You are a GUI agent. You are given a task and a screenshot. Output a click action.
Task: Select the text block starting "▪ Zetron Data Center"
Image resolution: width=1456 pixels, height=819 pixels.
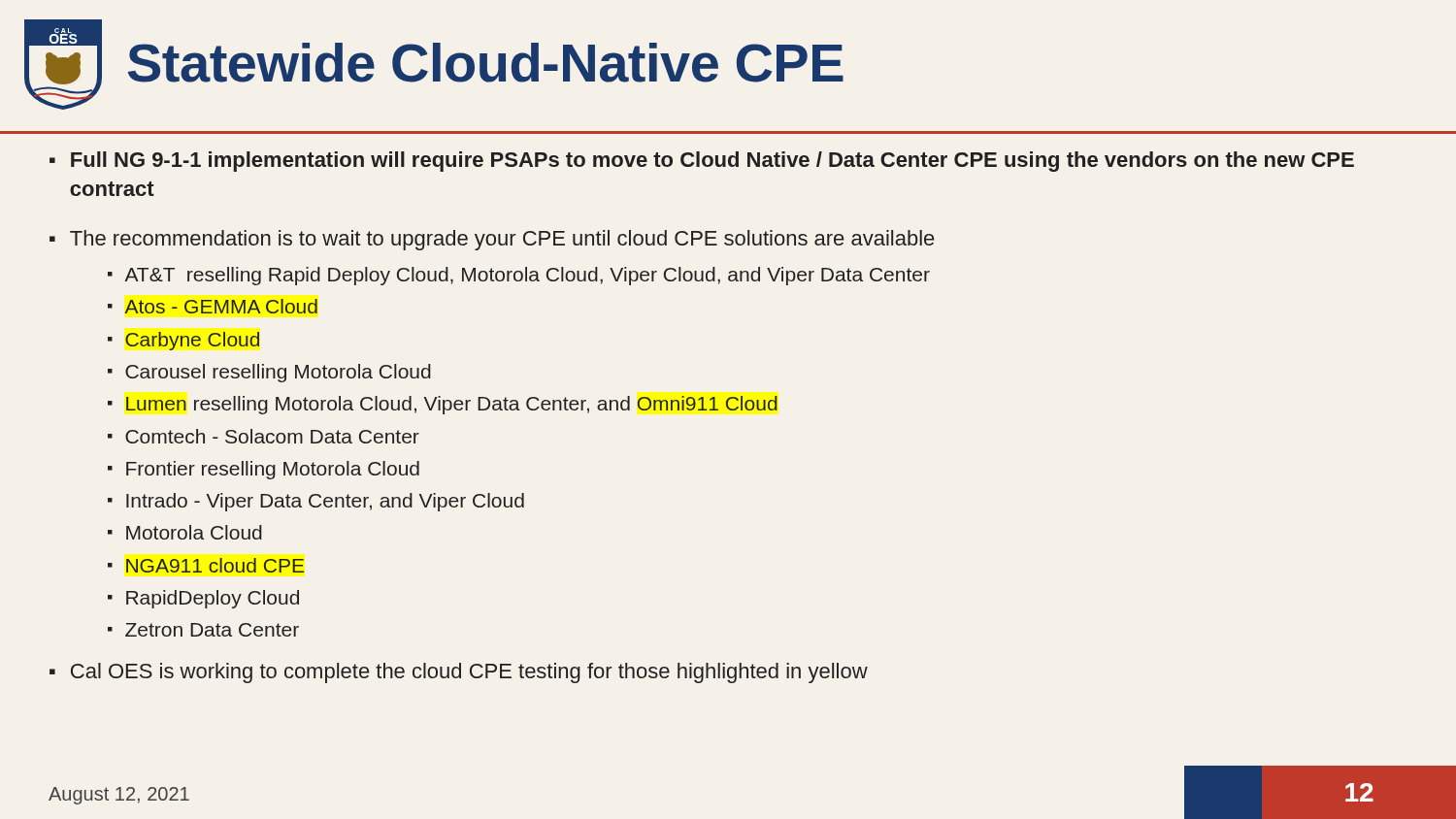coord(203,630)
